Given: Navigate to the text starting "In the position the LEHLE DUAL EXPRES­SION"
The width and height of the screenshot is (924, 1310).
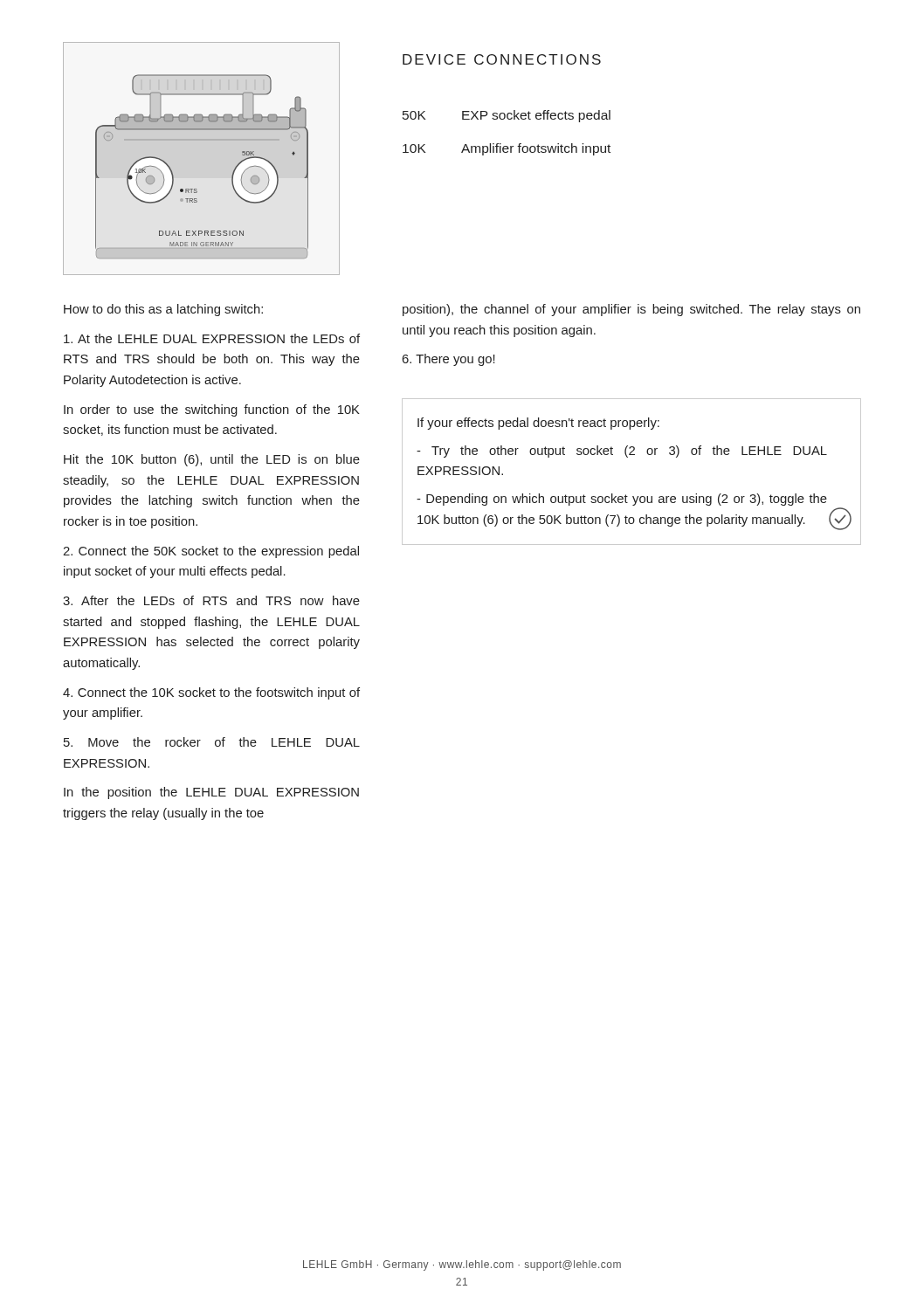Looking at the screenshot, I should pyautogui.click(x=211, y=803).
